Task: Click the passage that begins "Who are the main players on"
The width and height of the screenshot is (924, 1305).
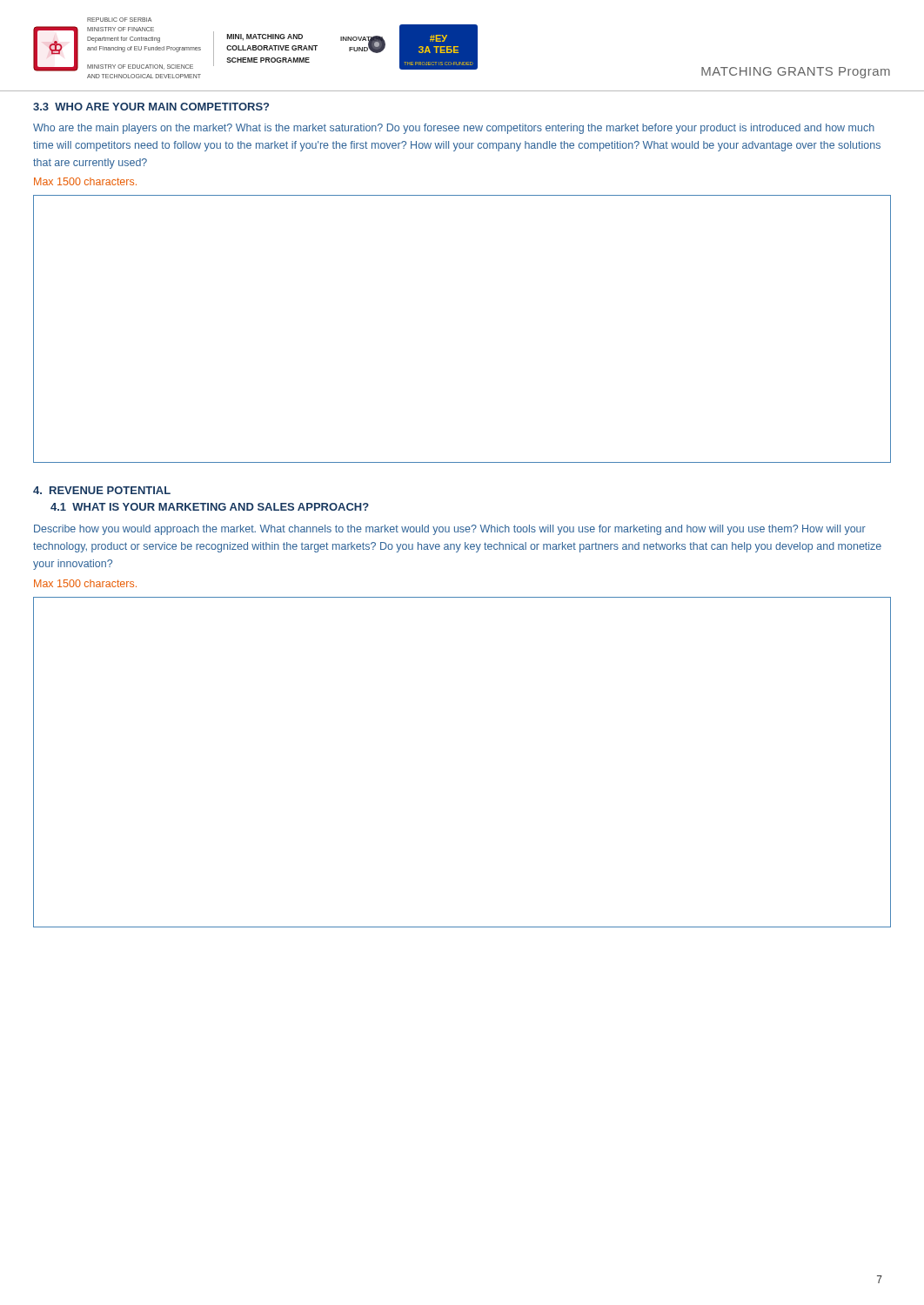Action: (457, 145)
